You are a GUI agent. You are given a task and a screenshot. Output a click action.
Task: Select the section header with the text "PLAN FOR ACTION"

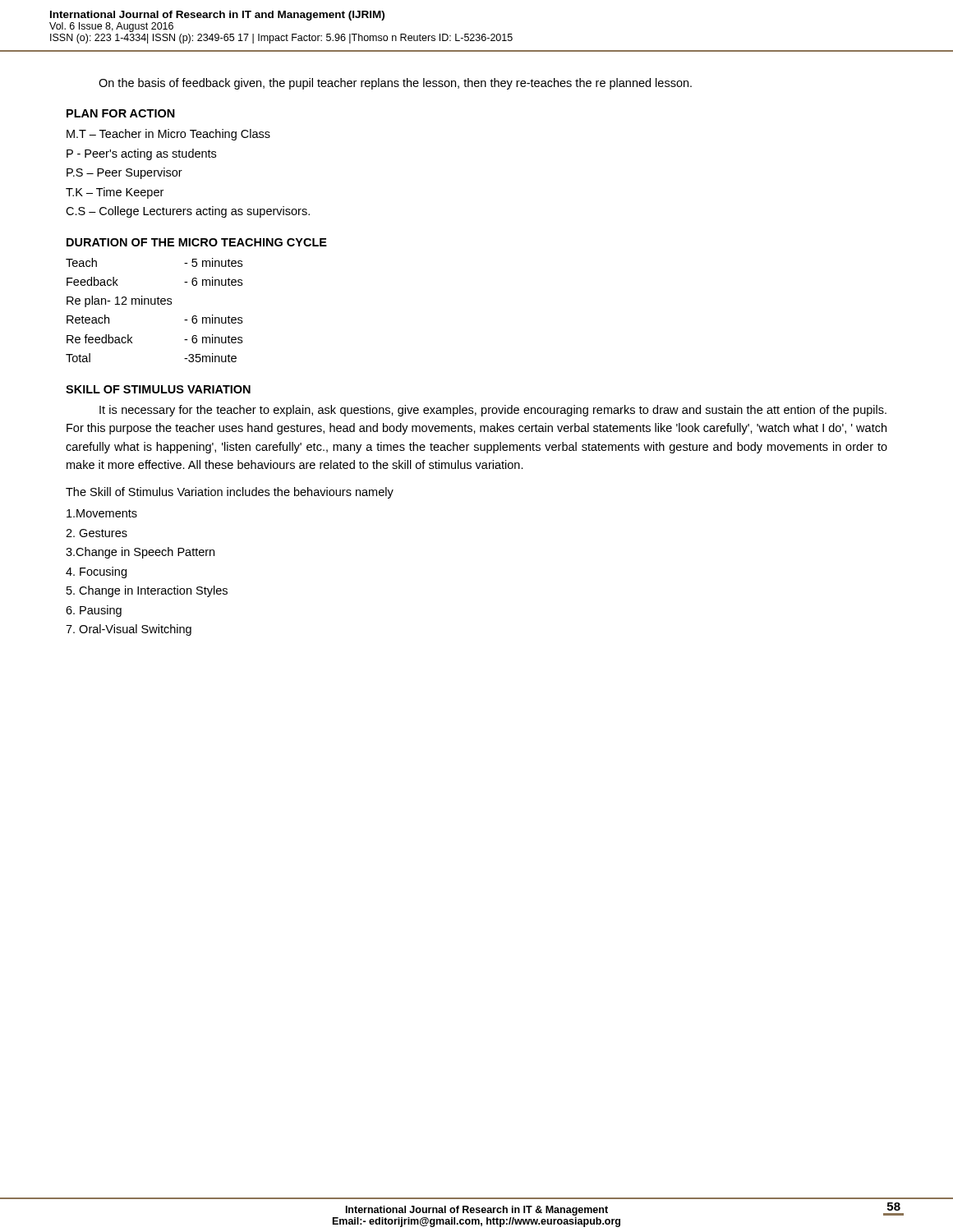pyautogui.click(x=120, y=114)
